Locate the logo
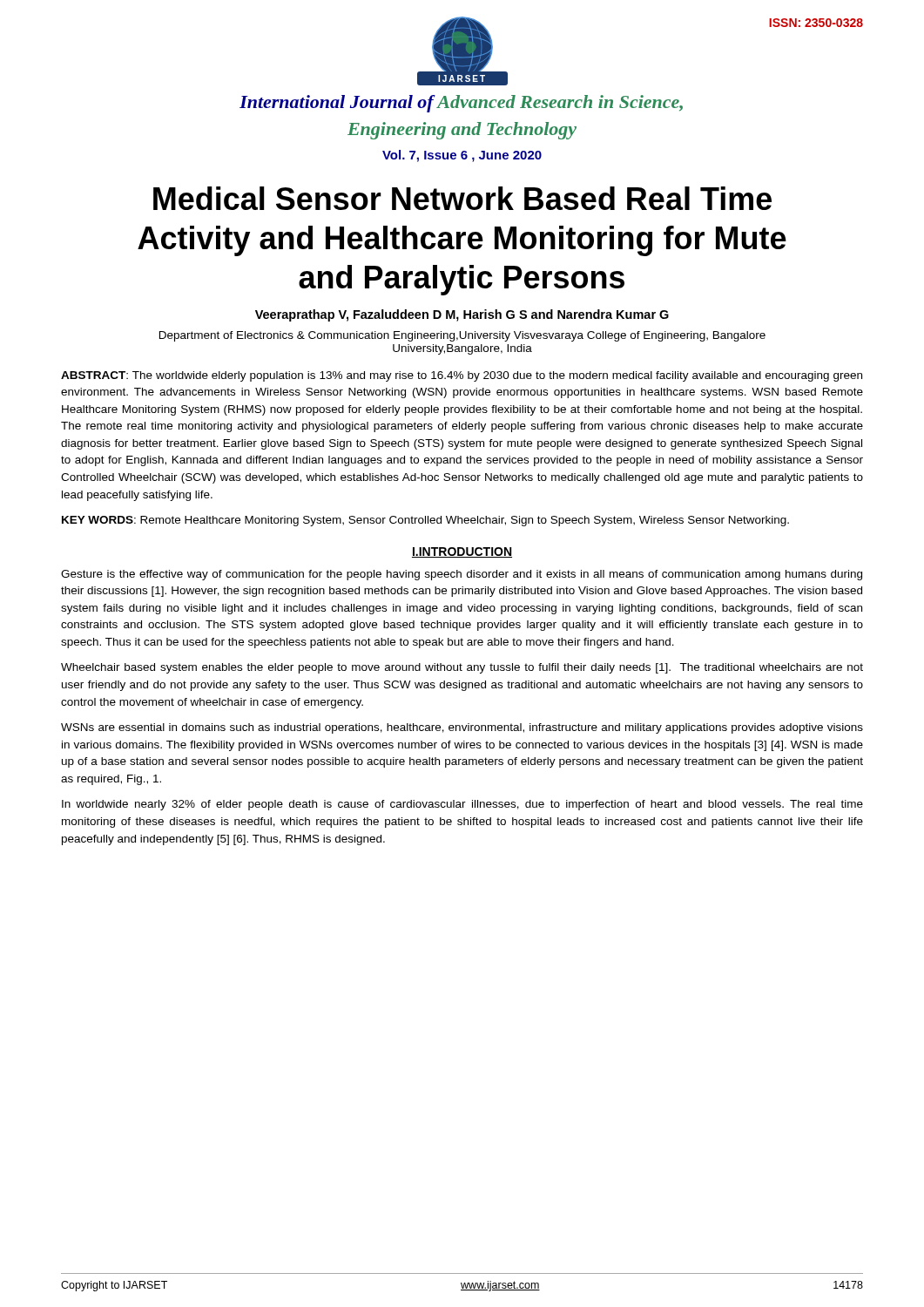This screenshot has height=1307, width=924. [462, 51]
